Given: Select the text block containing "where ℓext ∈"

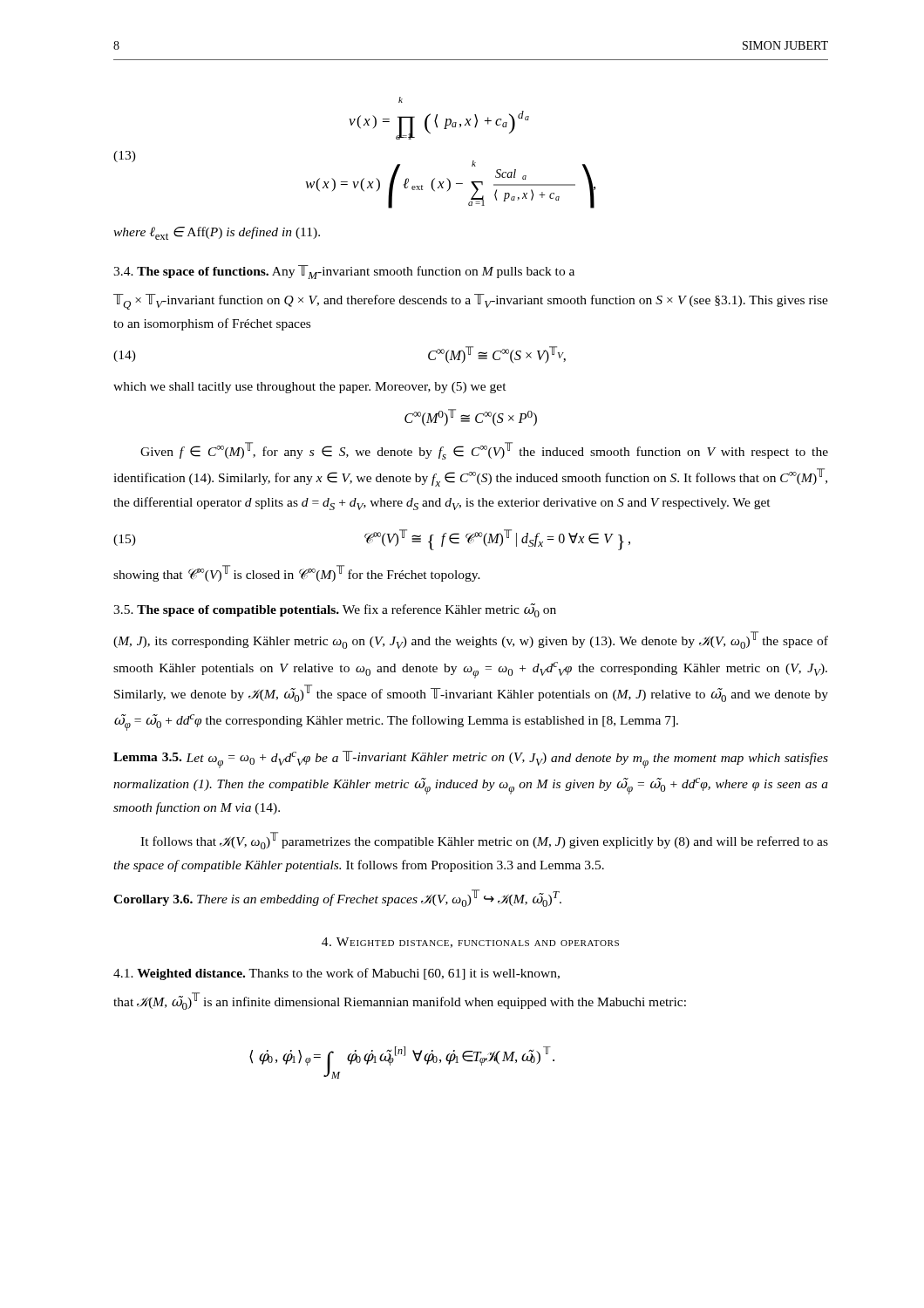Looking at the screenshot, I should coord(217,233).
